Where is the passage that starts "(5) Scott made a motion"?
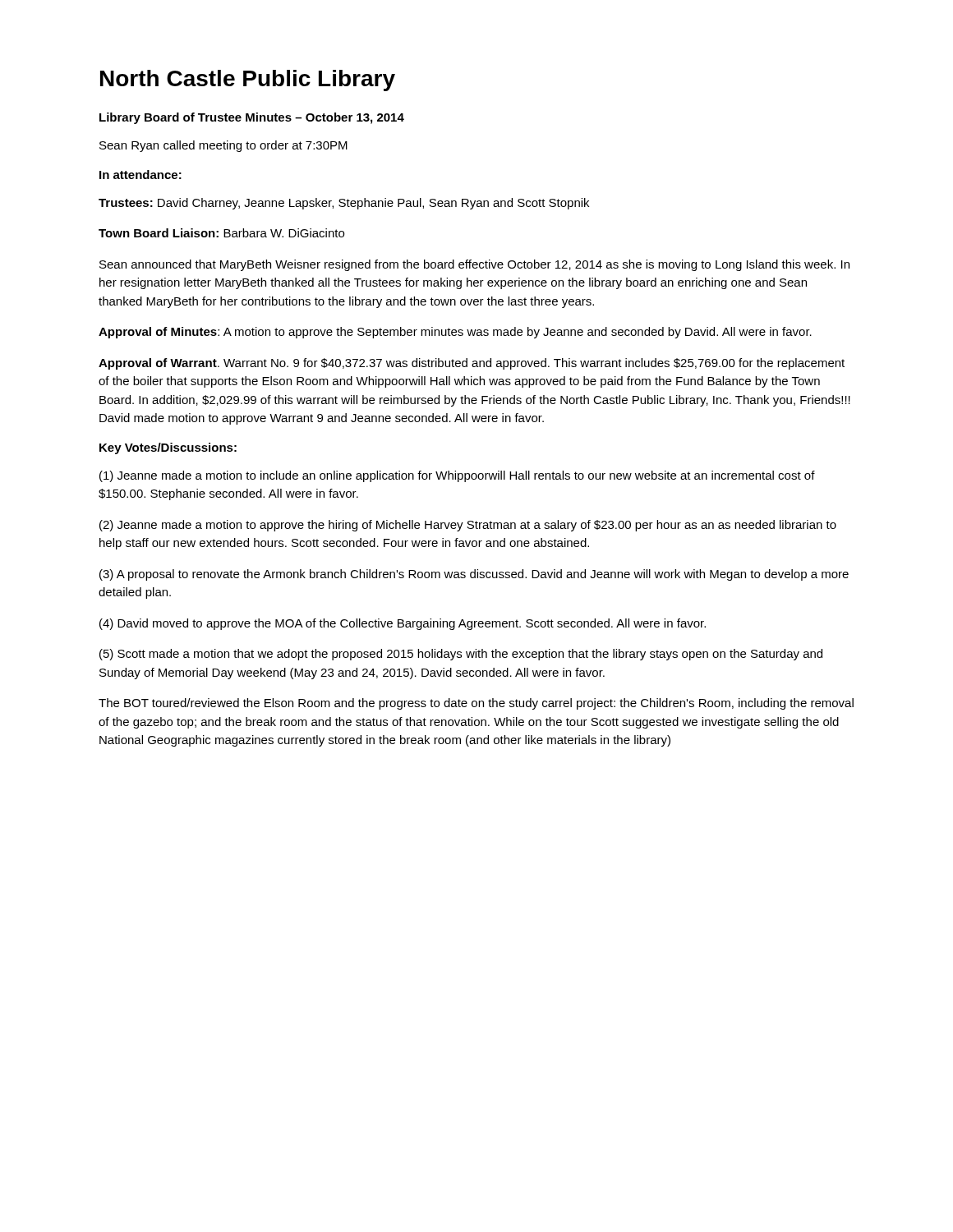 (x=476, y=663)
